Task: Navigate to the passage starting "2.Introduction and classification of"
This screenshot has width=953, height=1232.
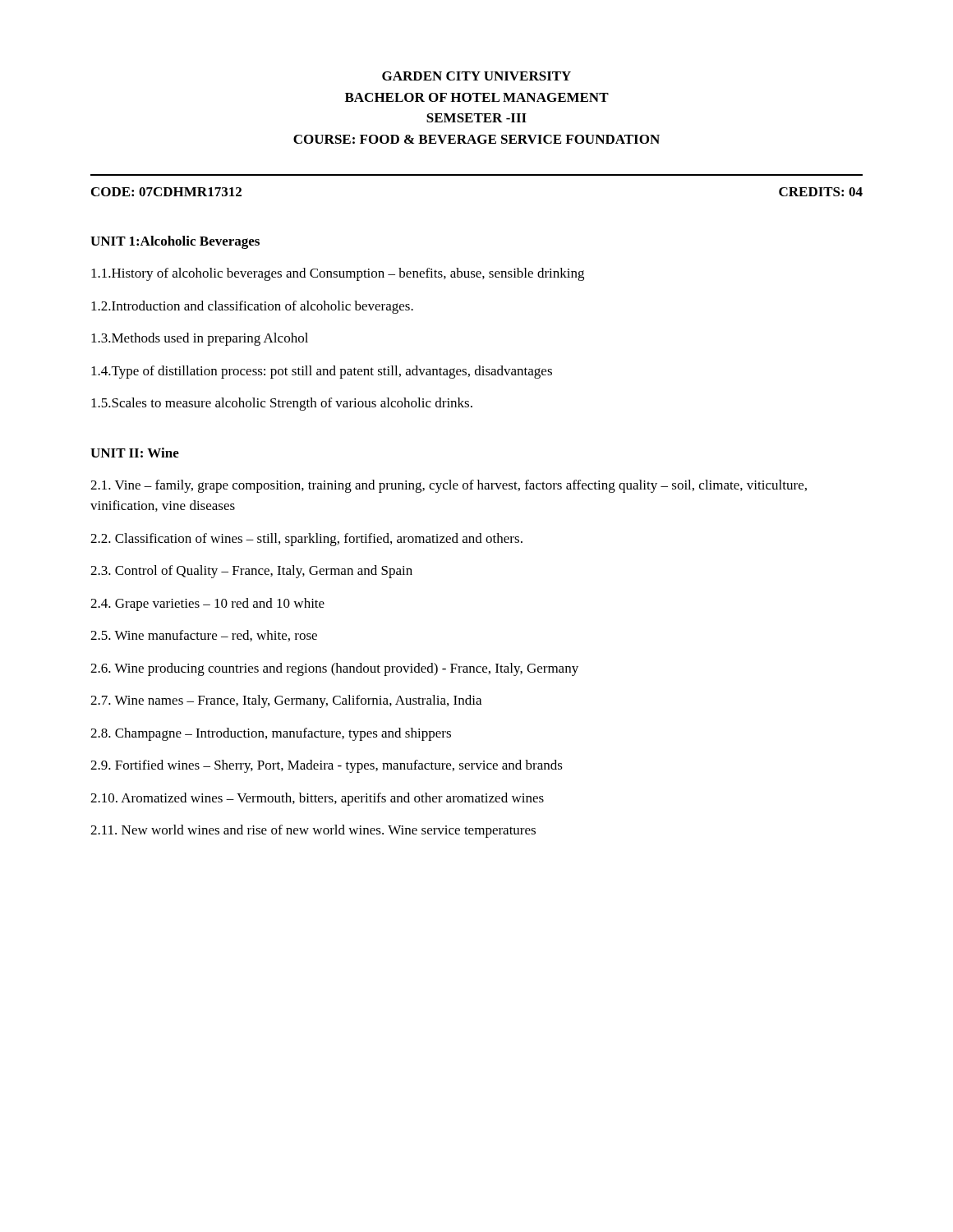Action: [x=252, y=306]
